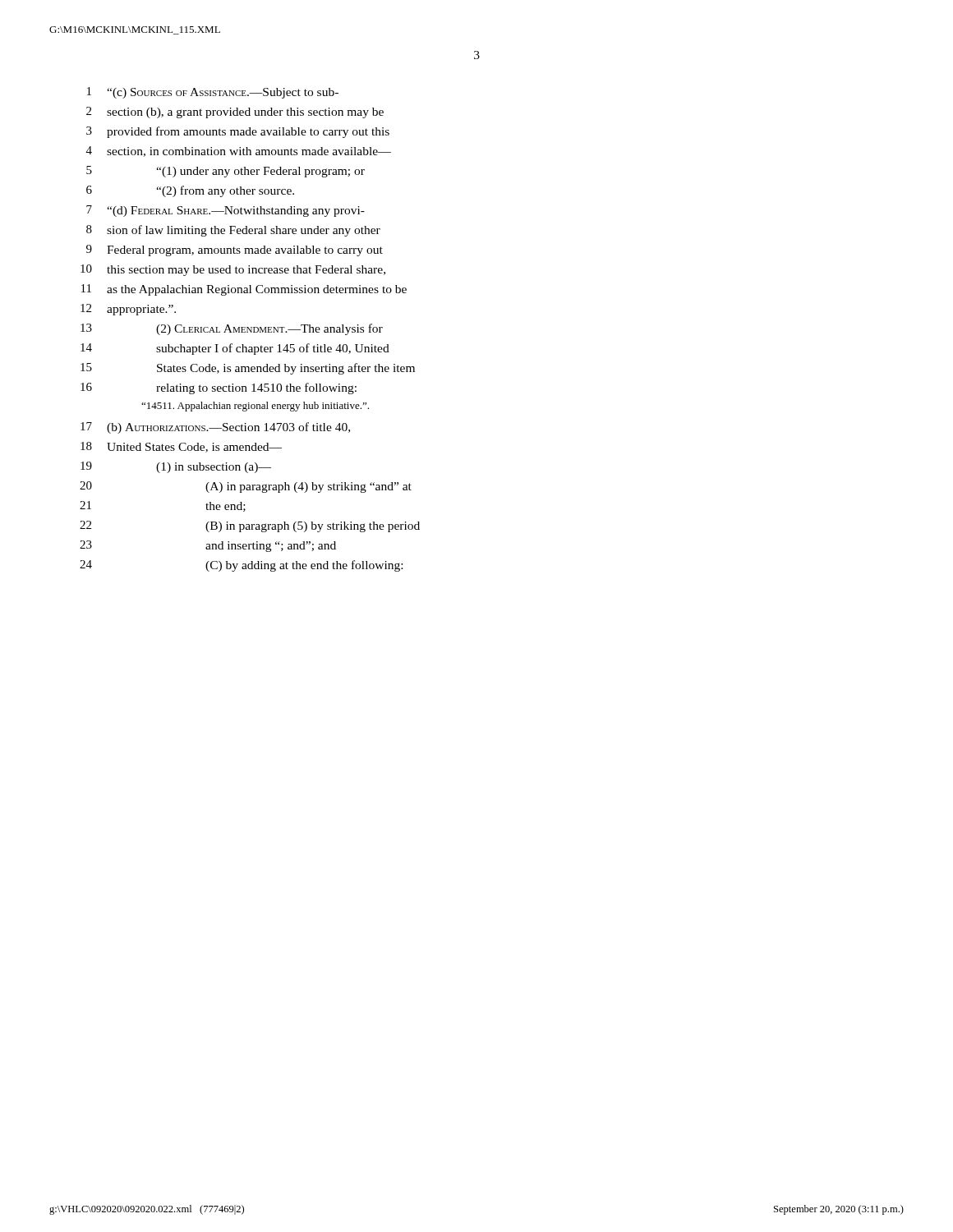Click on the list item containing "21 the end;"
This screenshot has height=1232, width=953.
83,506
